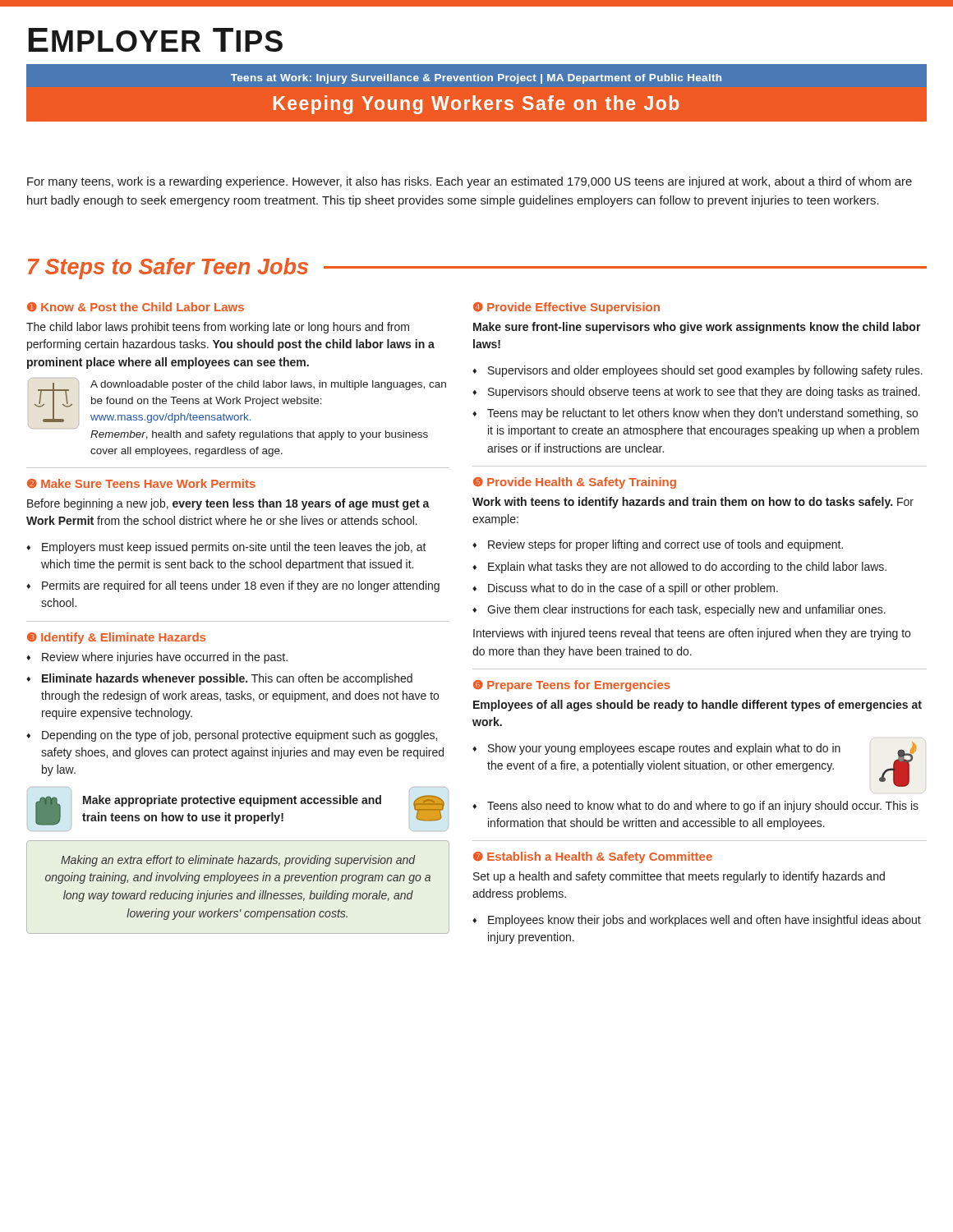This screenshot has height=1232, width=953.
Task: Locate the text block that reads "Make sure front-line supervisors who give"
Action: click(696, 336)
